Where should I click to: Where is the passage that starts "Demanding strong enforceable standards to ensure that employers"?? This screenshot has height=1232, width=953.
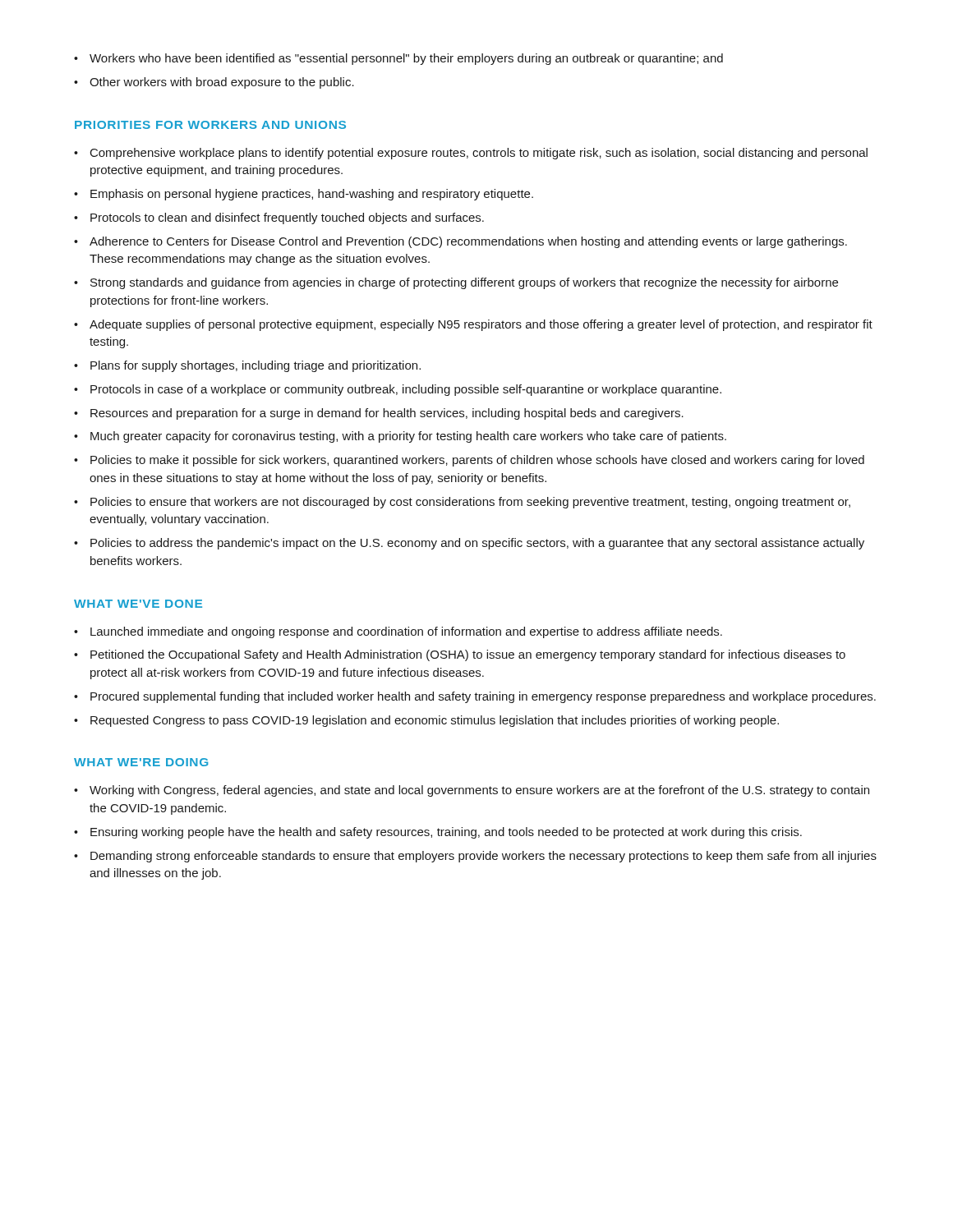pos(476,864)
